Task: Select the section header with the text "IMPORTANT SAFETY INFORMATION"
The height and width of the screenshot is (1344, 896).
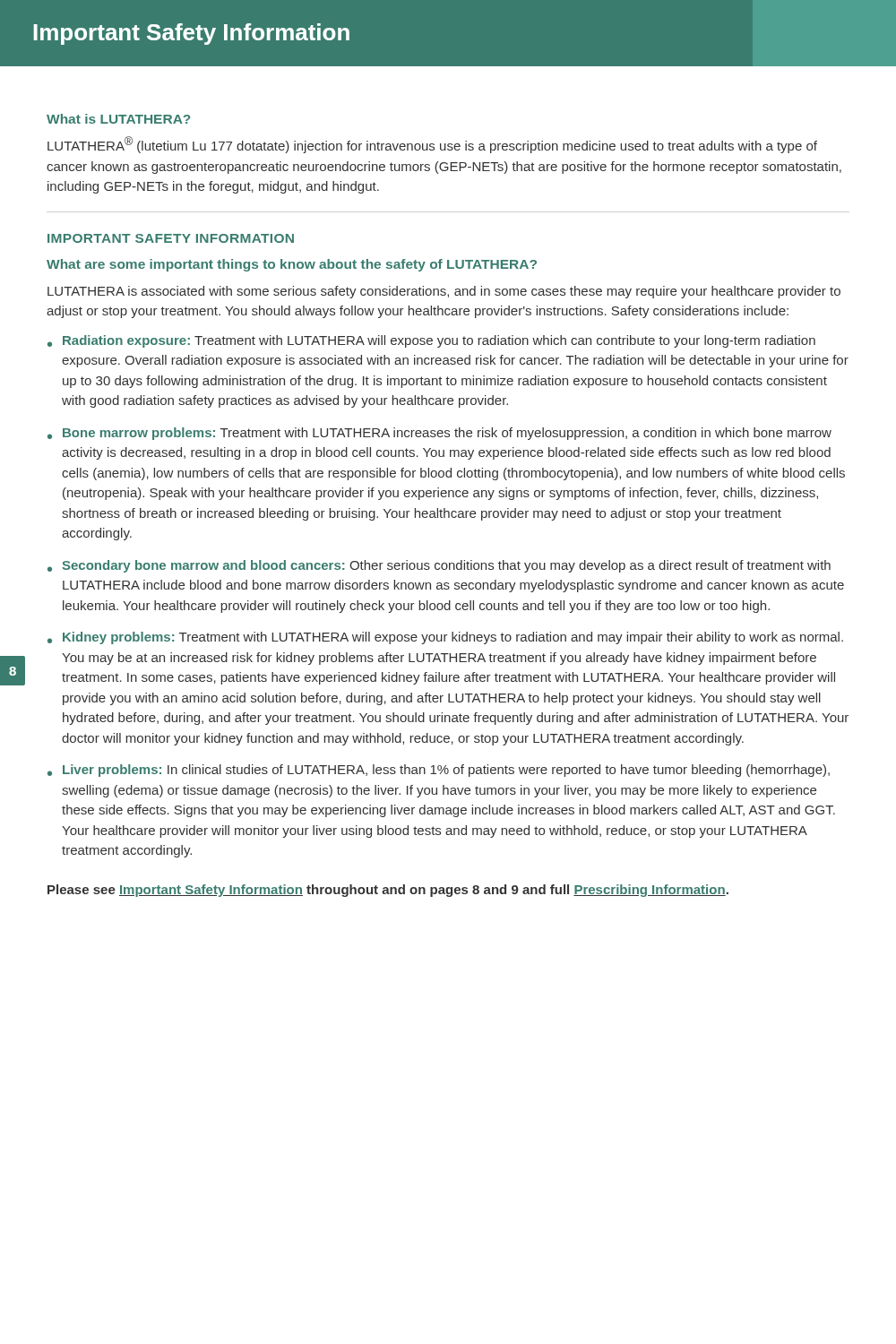Action: [x=171, y=238]
